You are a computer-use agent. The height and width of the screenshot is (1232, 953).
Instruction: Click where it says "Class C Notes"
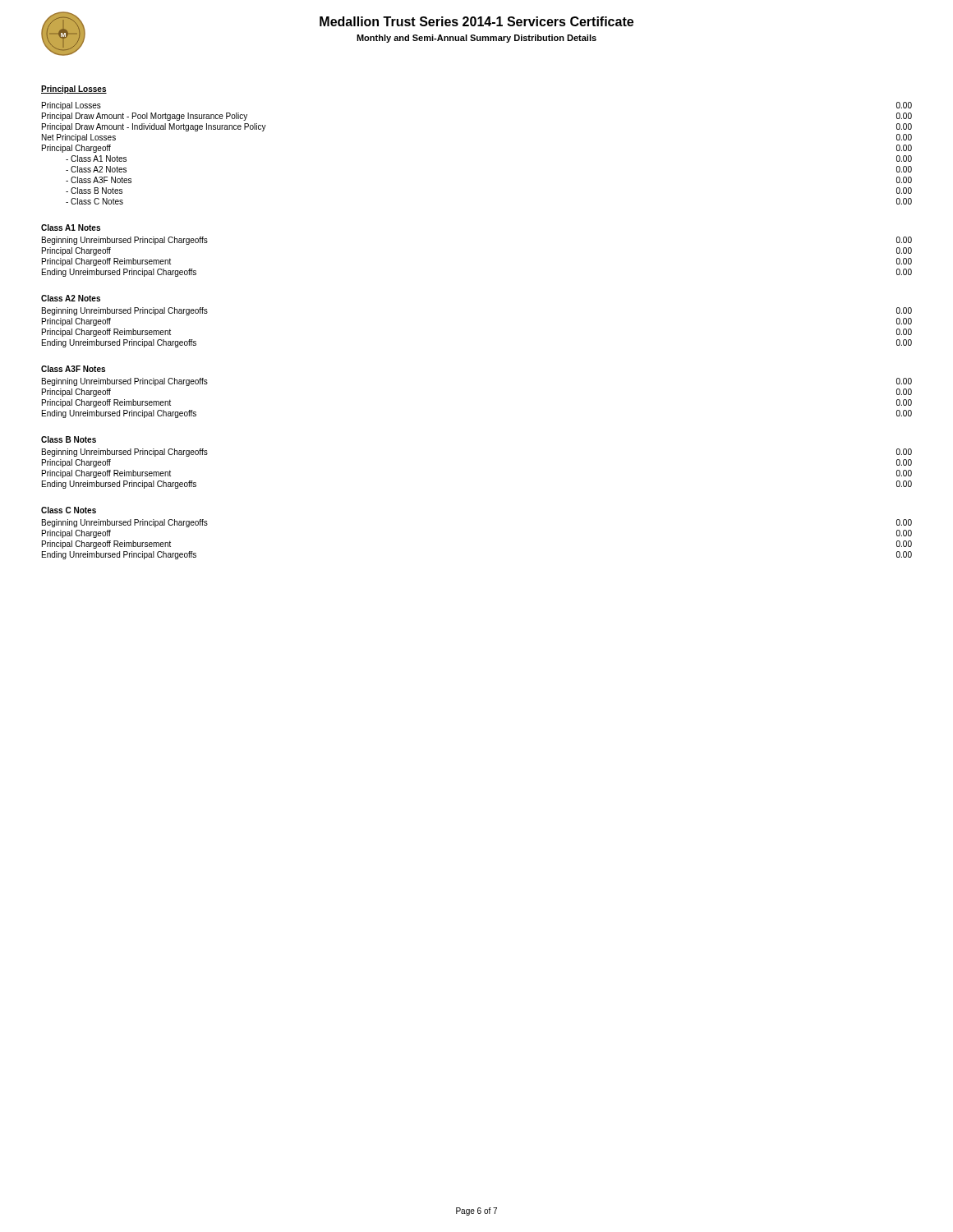[x=69, y=510]
